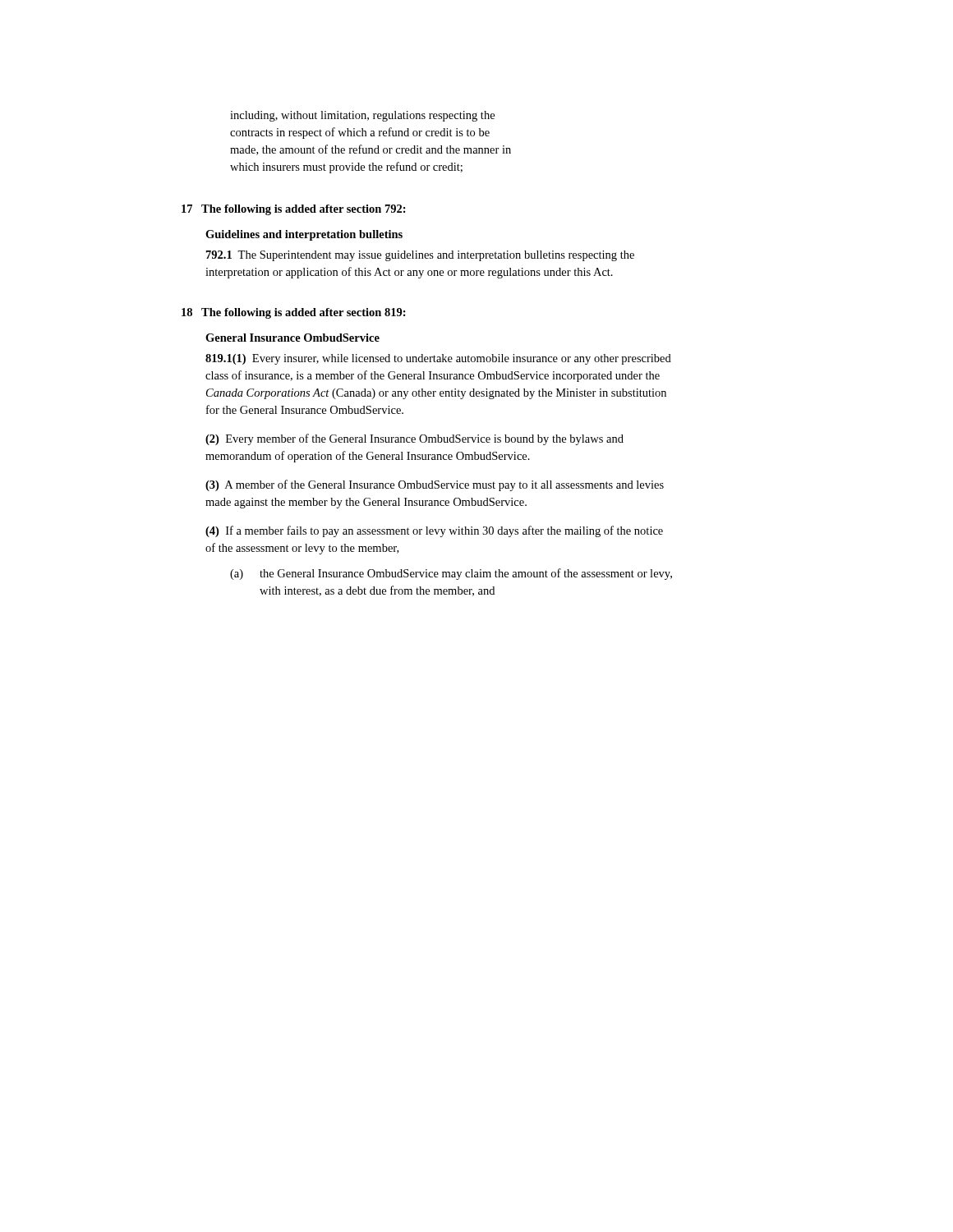953x1232 pixels.
Task: Point to the block starting "(3) A member of"
Action: click(x=435, y=493)
